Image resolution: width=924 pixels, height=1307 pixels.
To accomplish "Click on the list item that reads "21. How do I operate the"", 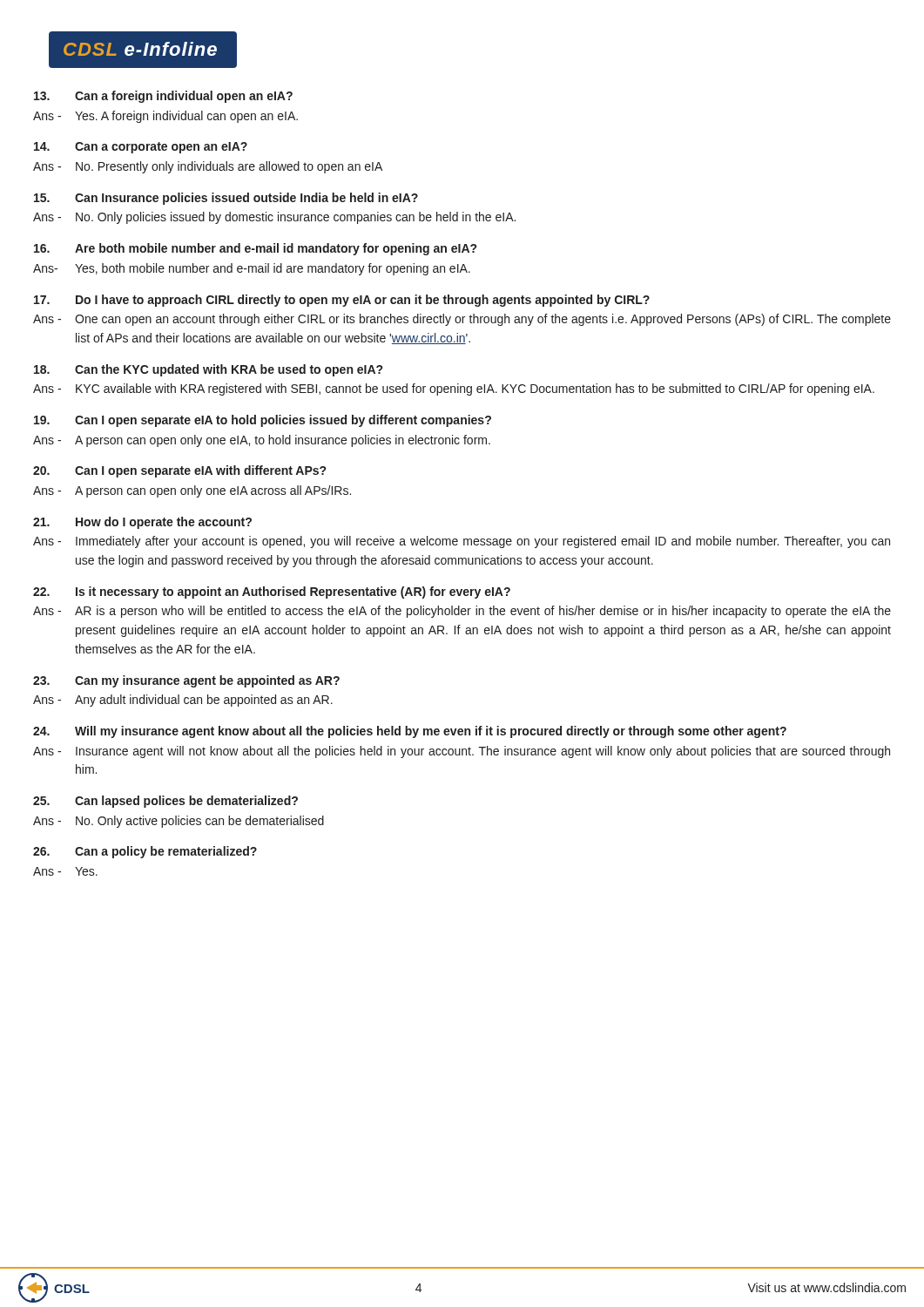I will click(462, 542).
